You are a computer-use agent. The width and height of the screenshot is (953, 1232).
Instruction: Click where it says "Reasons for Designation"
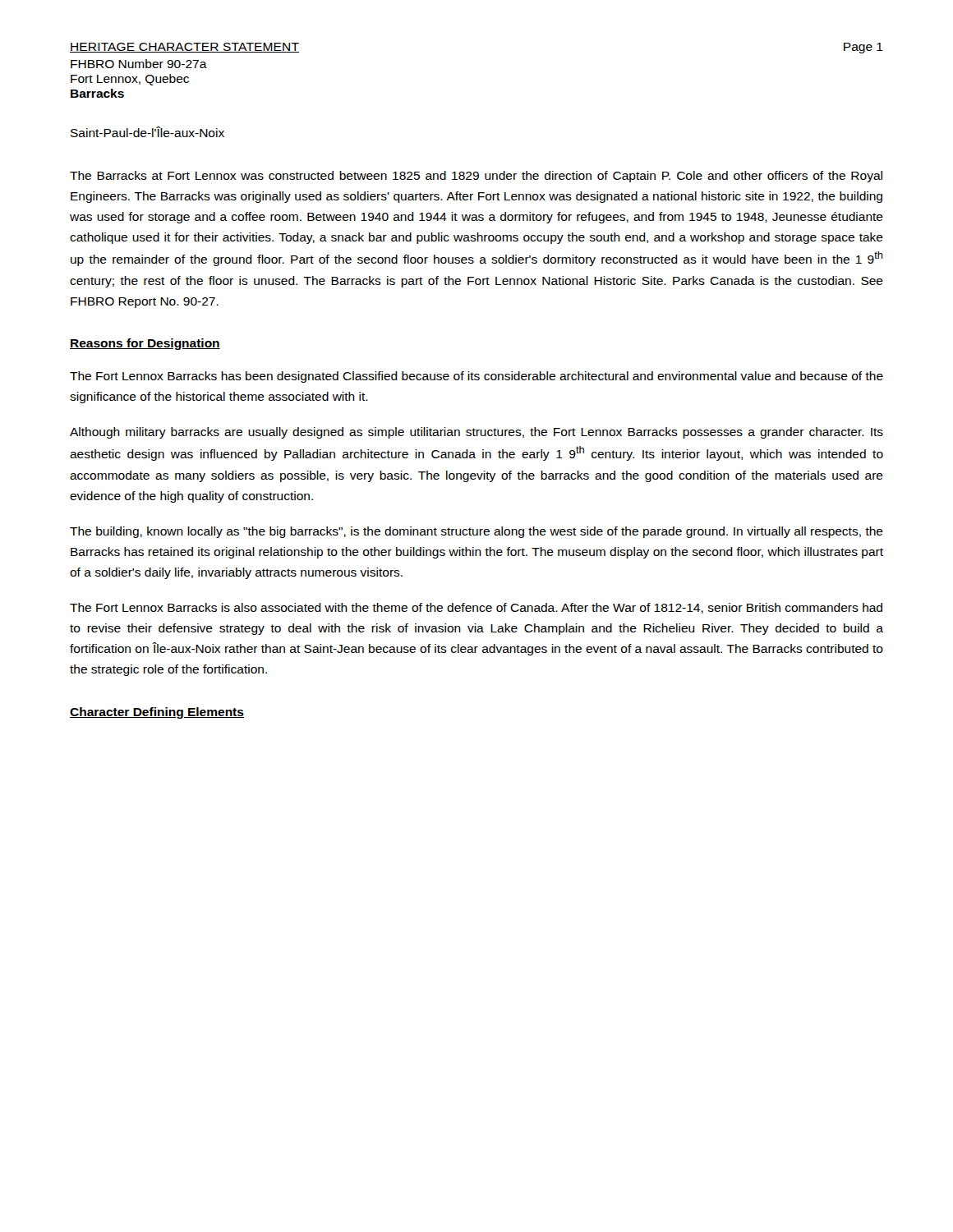(x=145, y=343)
